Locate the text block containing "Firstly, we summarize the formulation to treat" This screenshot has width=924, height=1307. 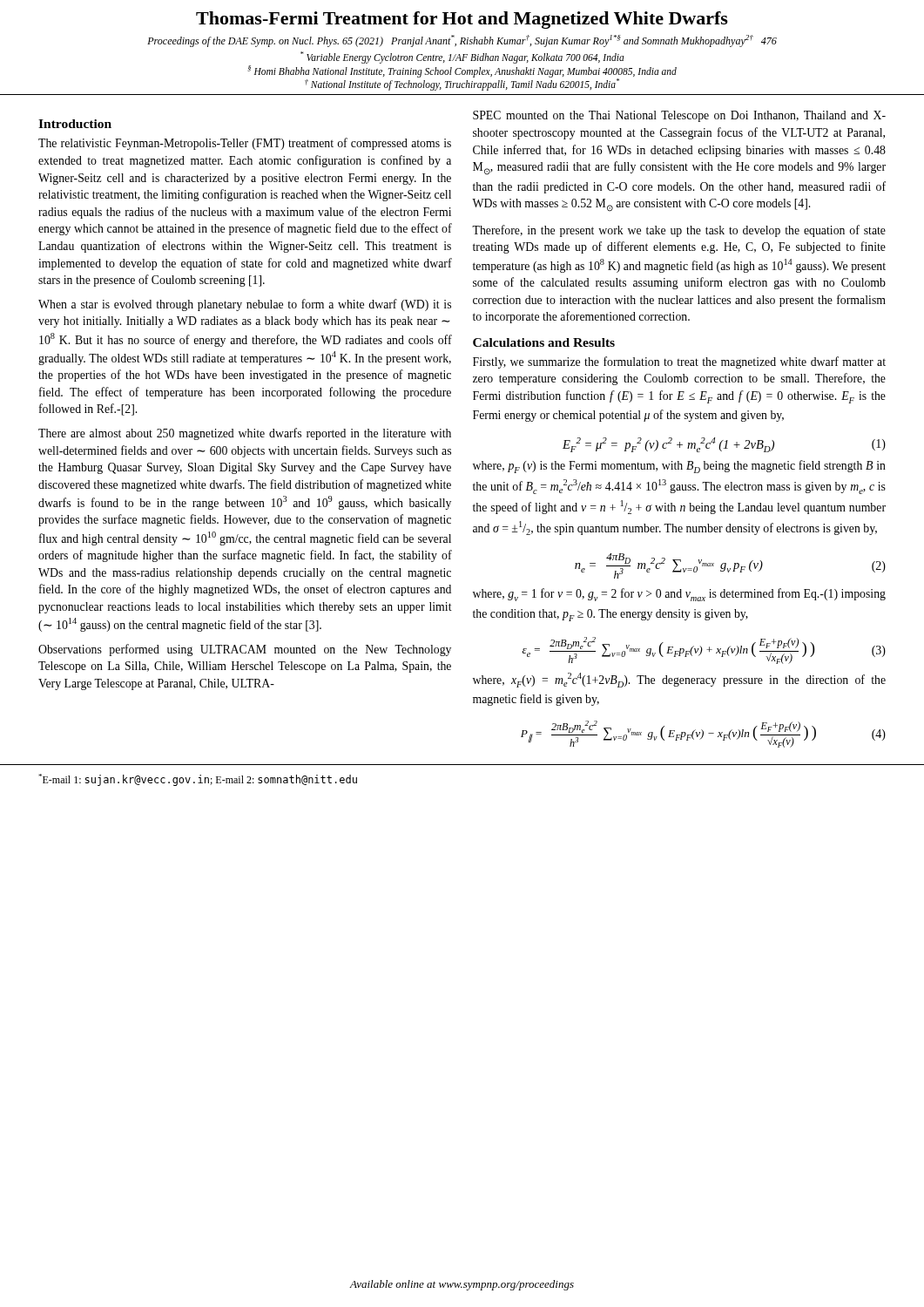pyautogui.click(x=679, y=389)
